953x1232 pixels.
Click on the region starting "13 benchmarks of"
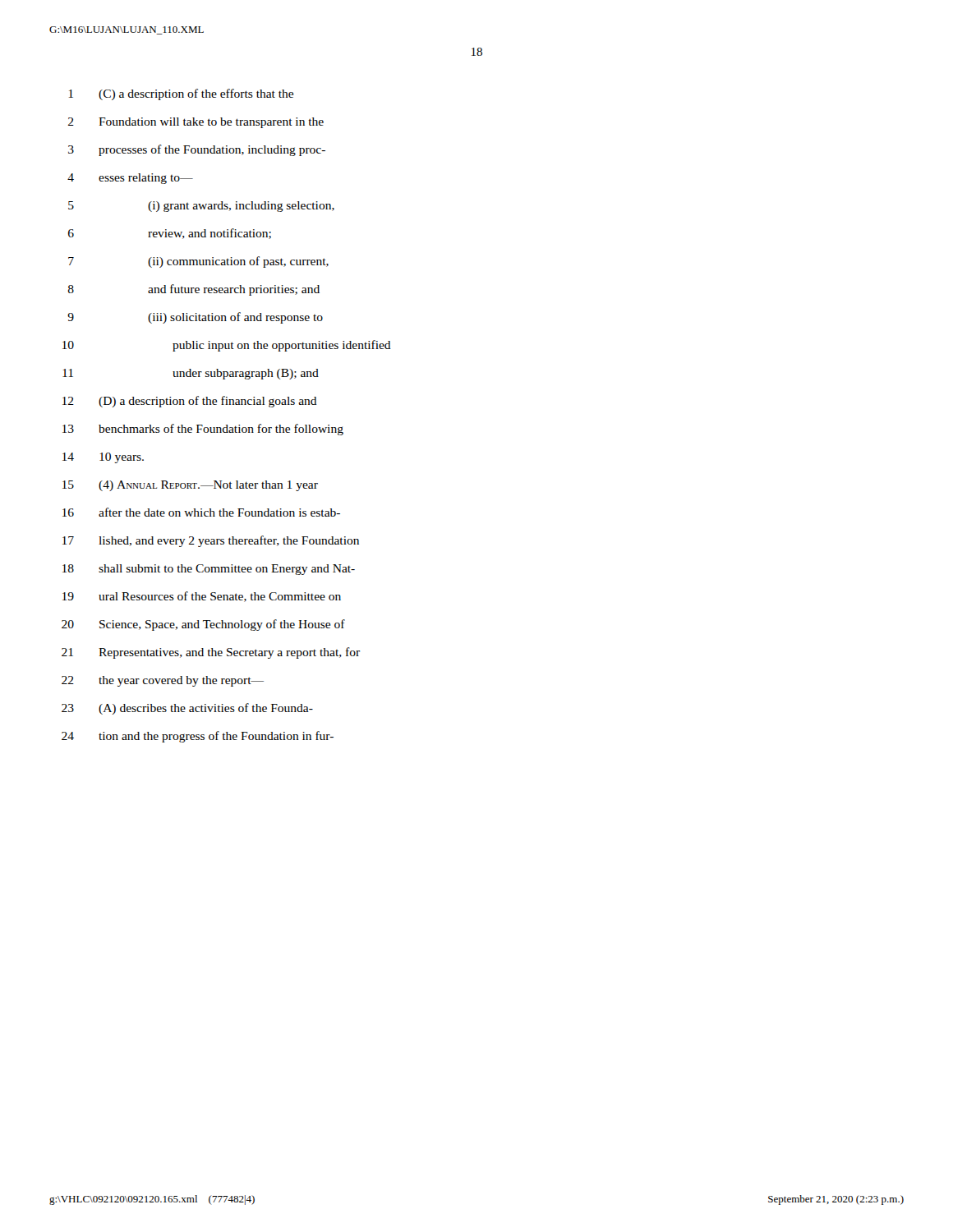(203, 430)
